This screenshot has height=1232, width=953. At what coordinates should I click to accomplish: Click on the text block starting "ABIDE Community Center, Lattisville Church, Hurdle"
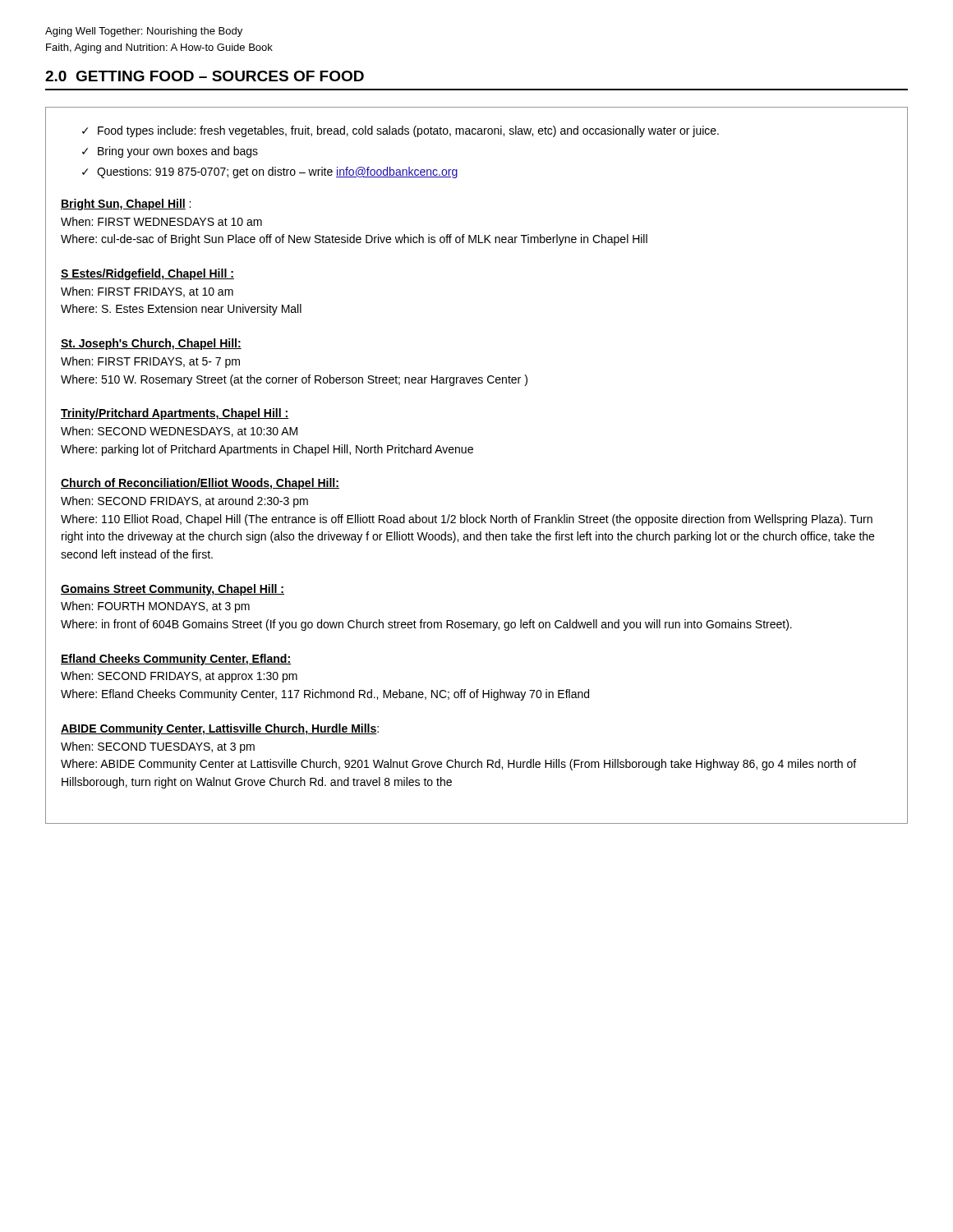[x=474, y=756]
